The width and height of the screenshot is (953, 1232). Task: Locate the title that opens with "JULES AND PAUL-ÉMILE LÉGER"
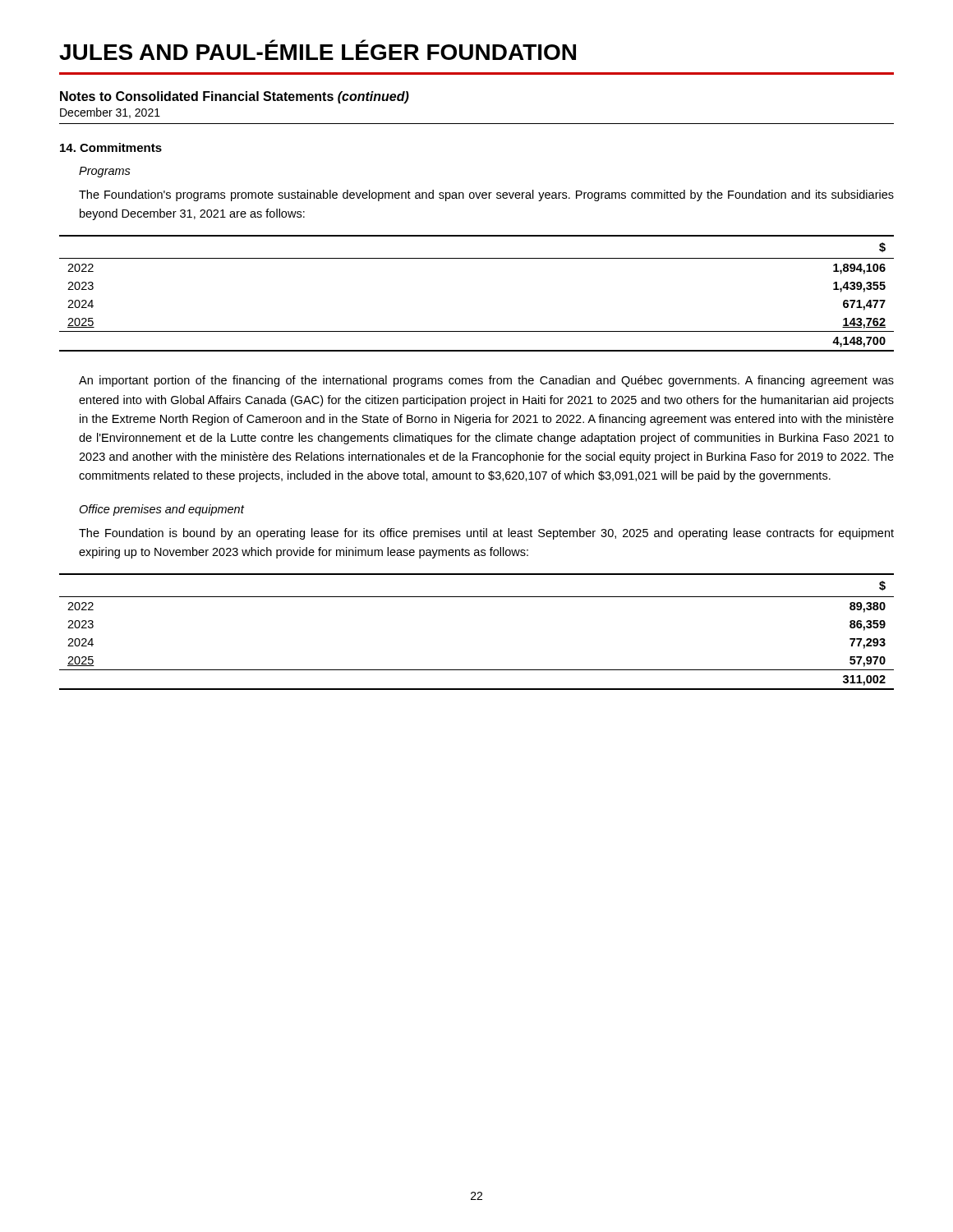(318, 52)
